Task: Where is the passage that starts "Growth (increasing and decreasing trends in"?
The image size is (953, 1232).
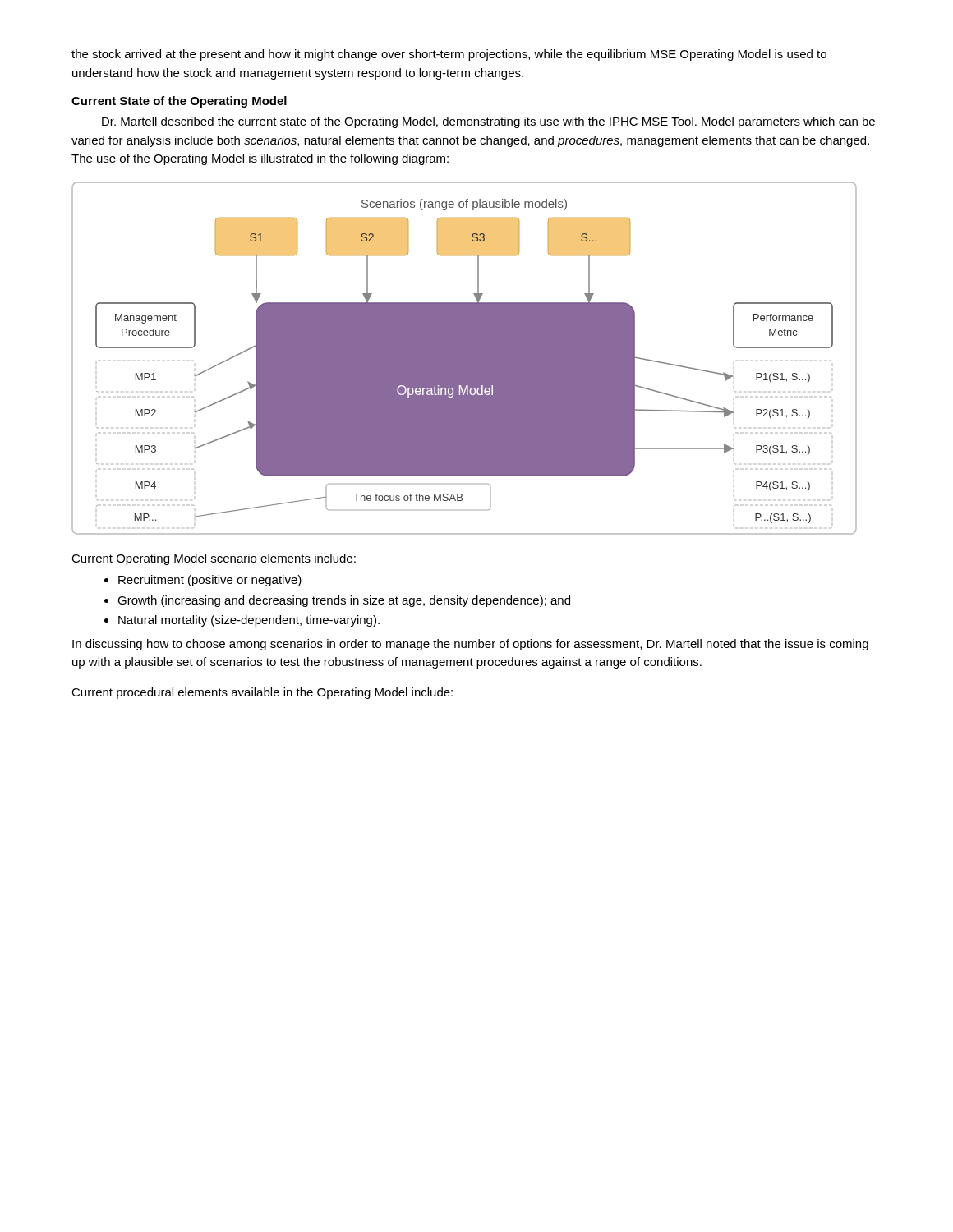Action: pos(344,600)
